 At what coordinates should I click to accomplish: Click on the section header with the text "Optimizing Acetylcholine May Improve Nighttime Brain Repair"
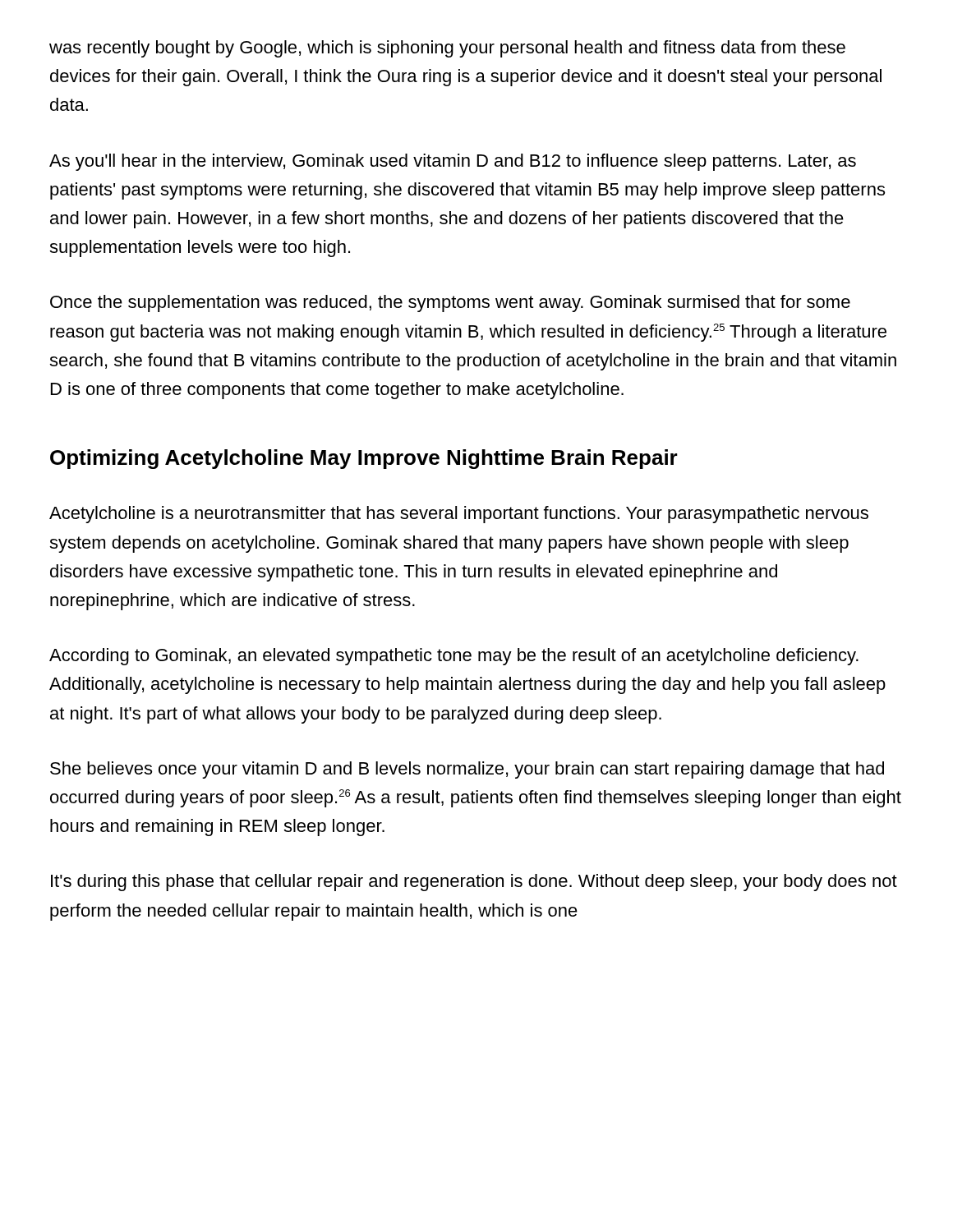point(363,458)
